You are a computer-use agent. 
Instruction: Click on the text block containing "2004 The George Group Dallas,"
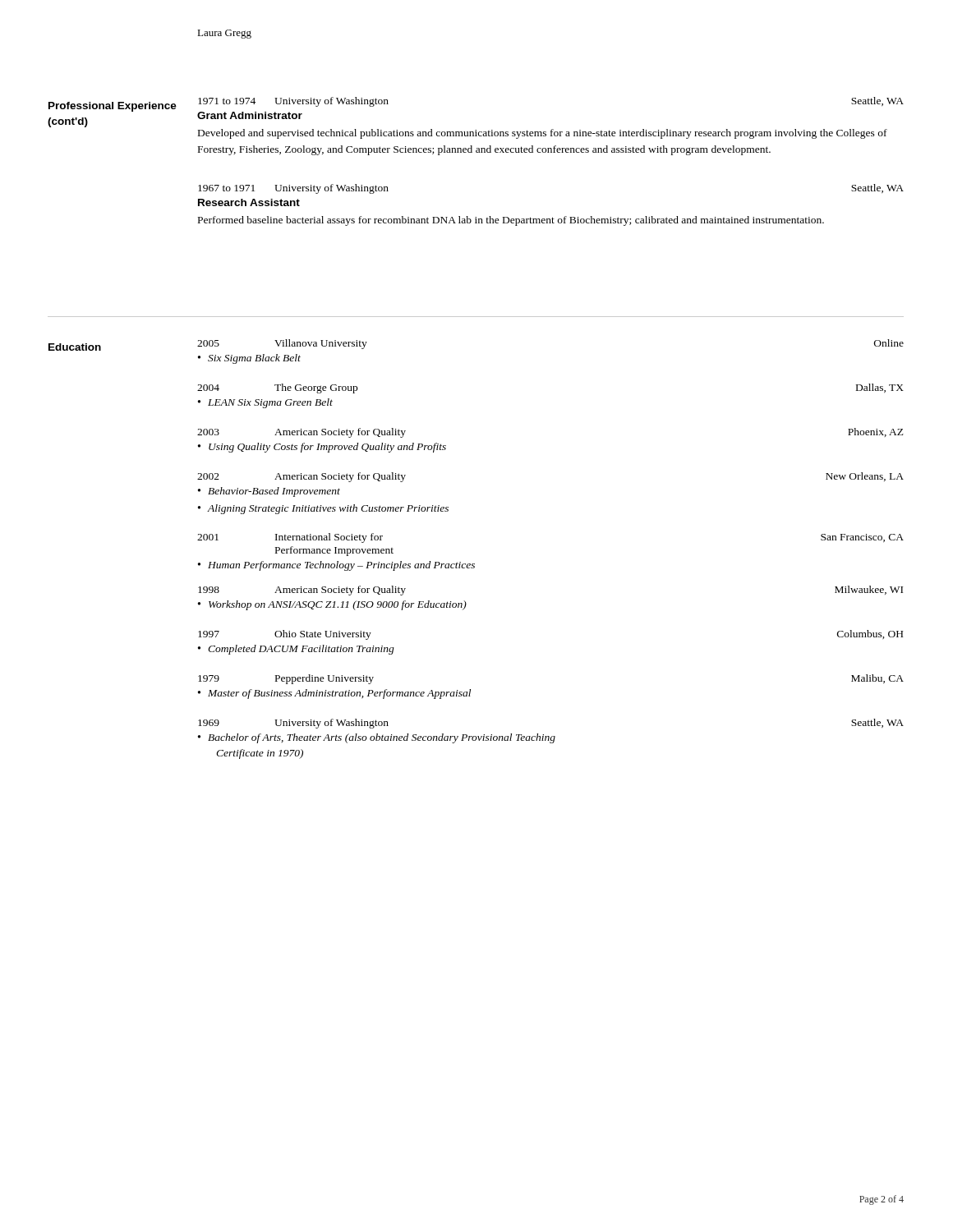tap(204, 388)
